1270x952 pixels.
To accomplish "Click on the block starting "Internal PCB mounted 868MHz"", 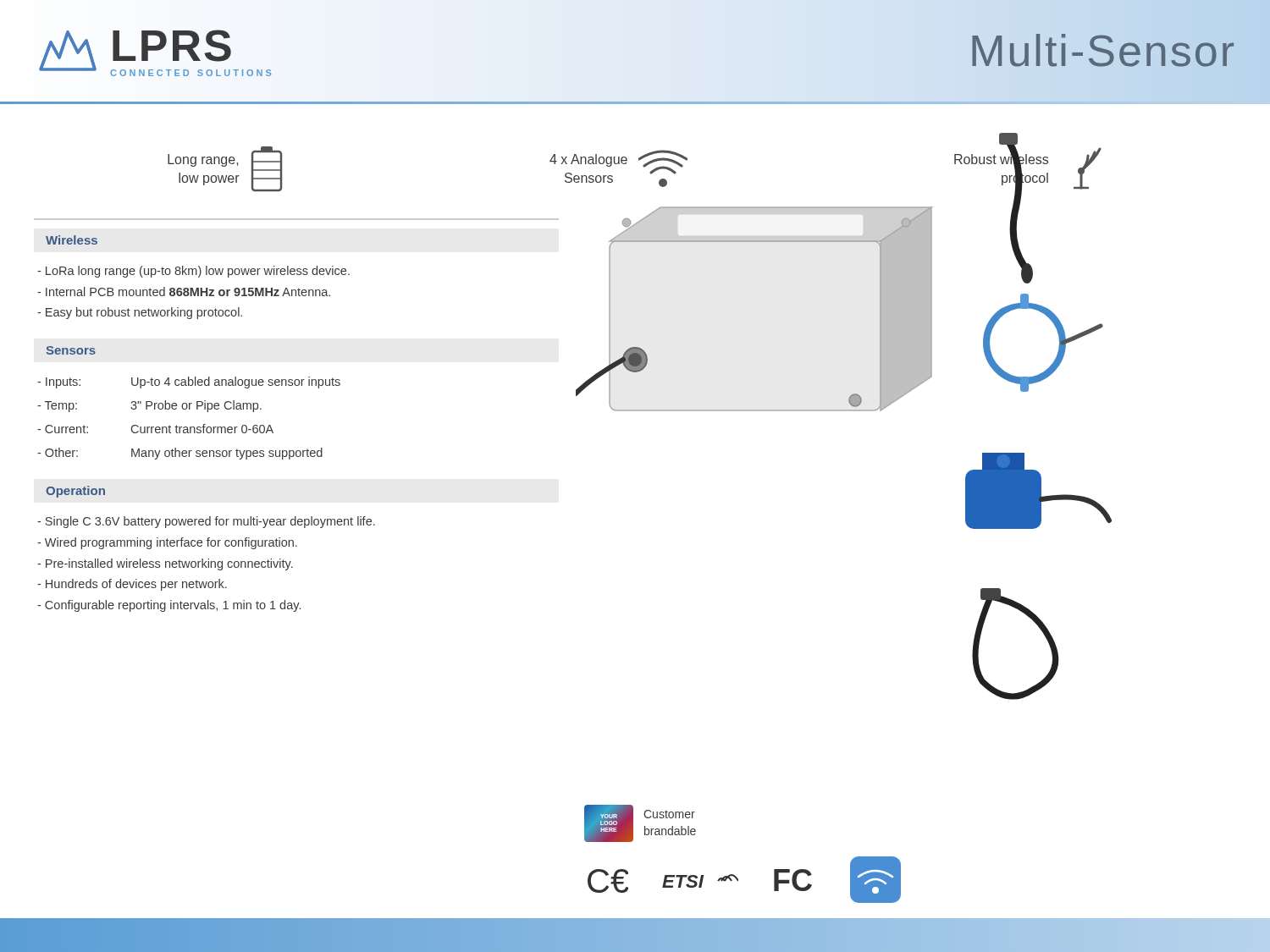I will pyautogui.click(x=184, y=292).
